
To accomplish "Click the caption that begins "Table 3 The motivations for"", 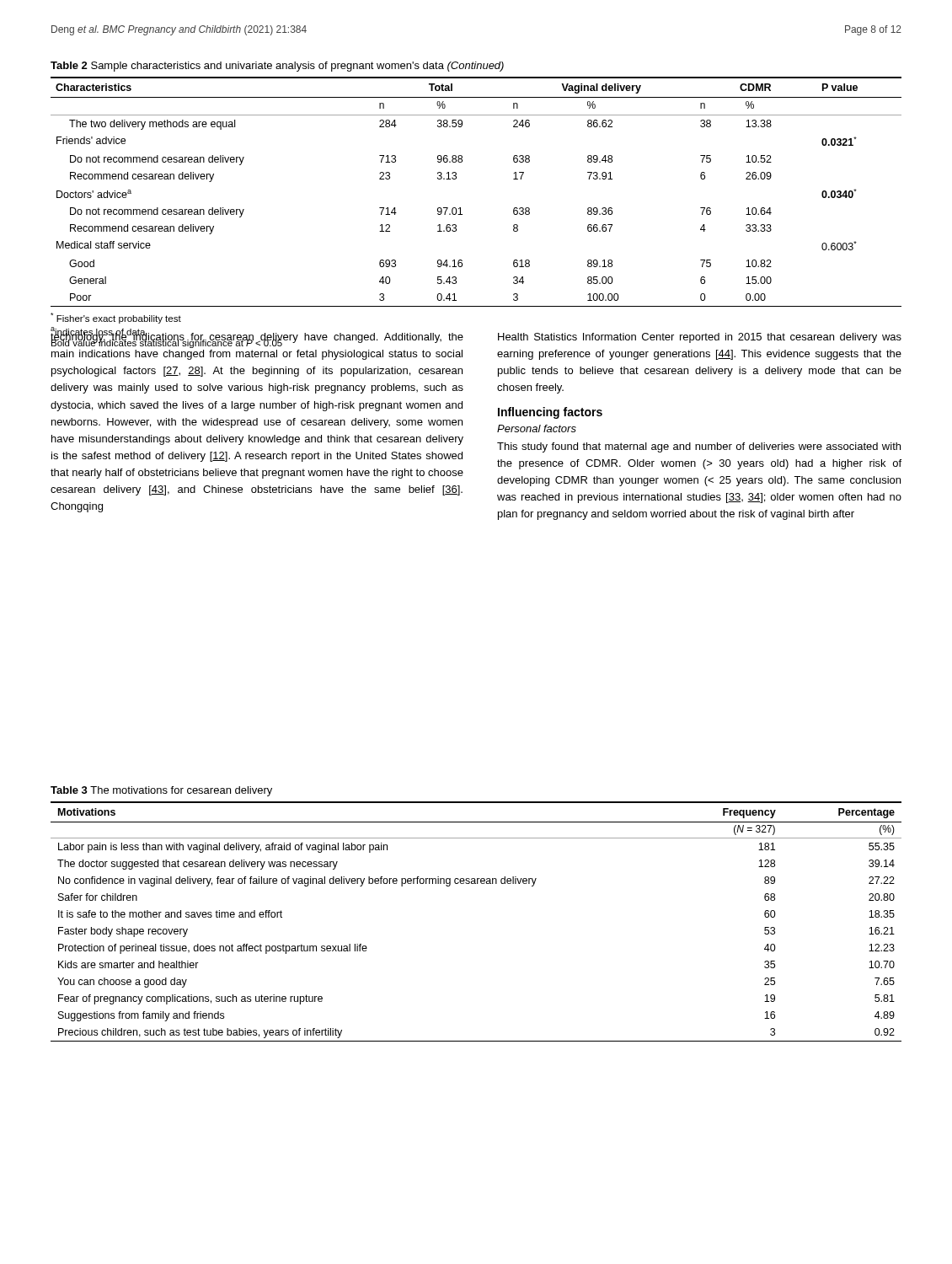I will coord(161,790).
